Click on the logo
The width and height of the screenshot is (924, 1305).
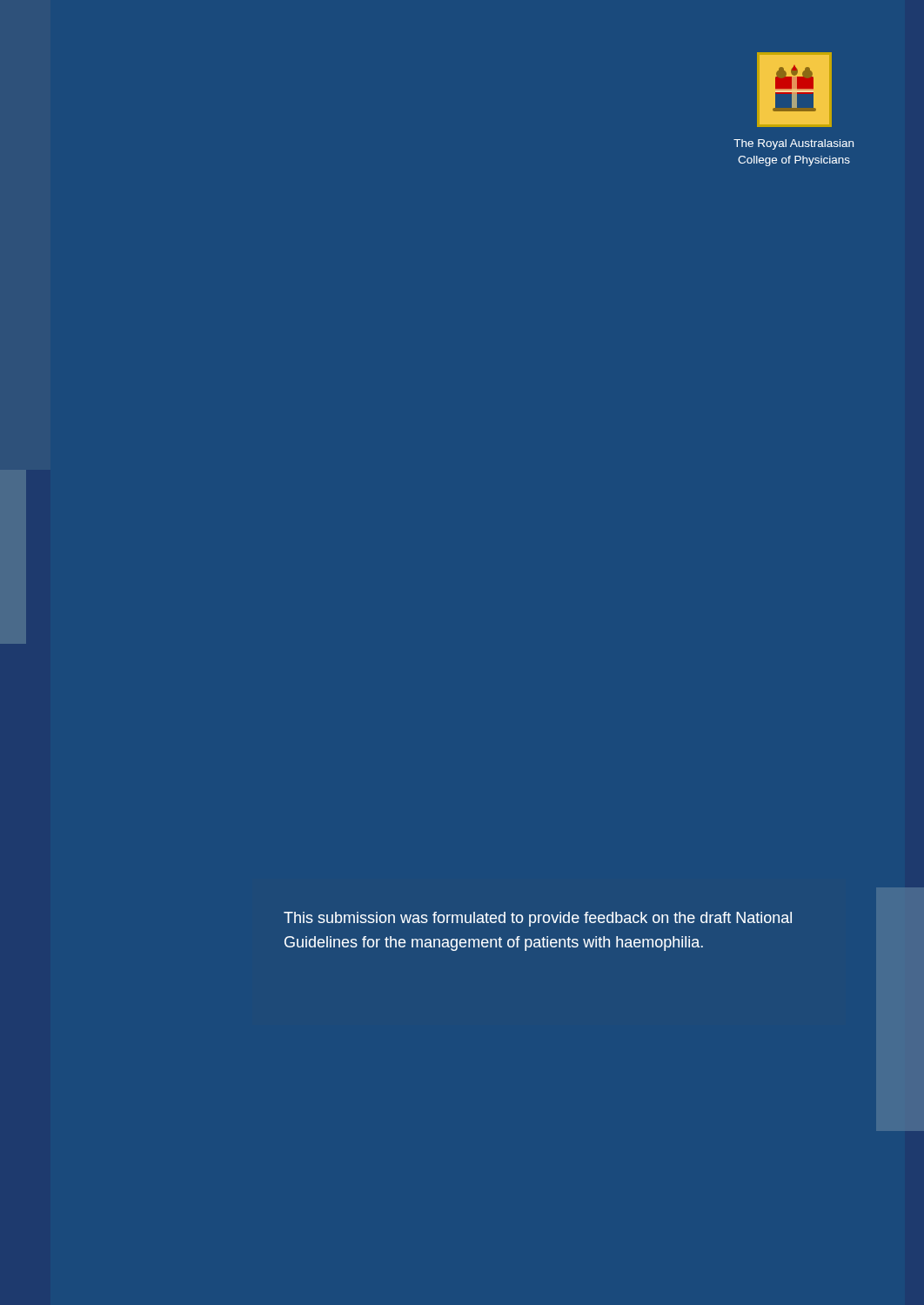tap(794, 110)
